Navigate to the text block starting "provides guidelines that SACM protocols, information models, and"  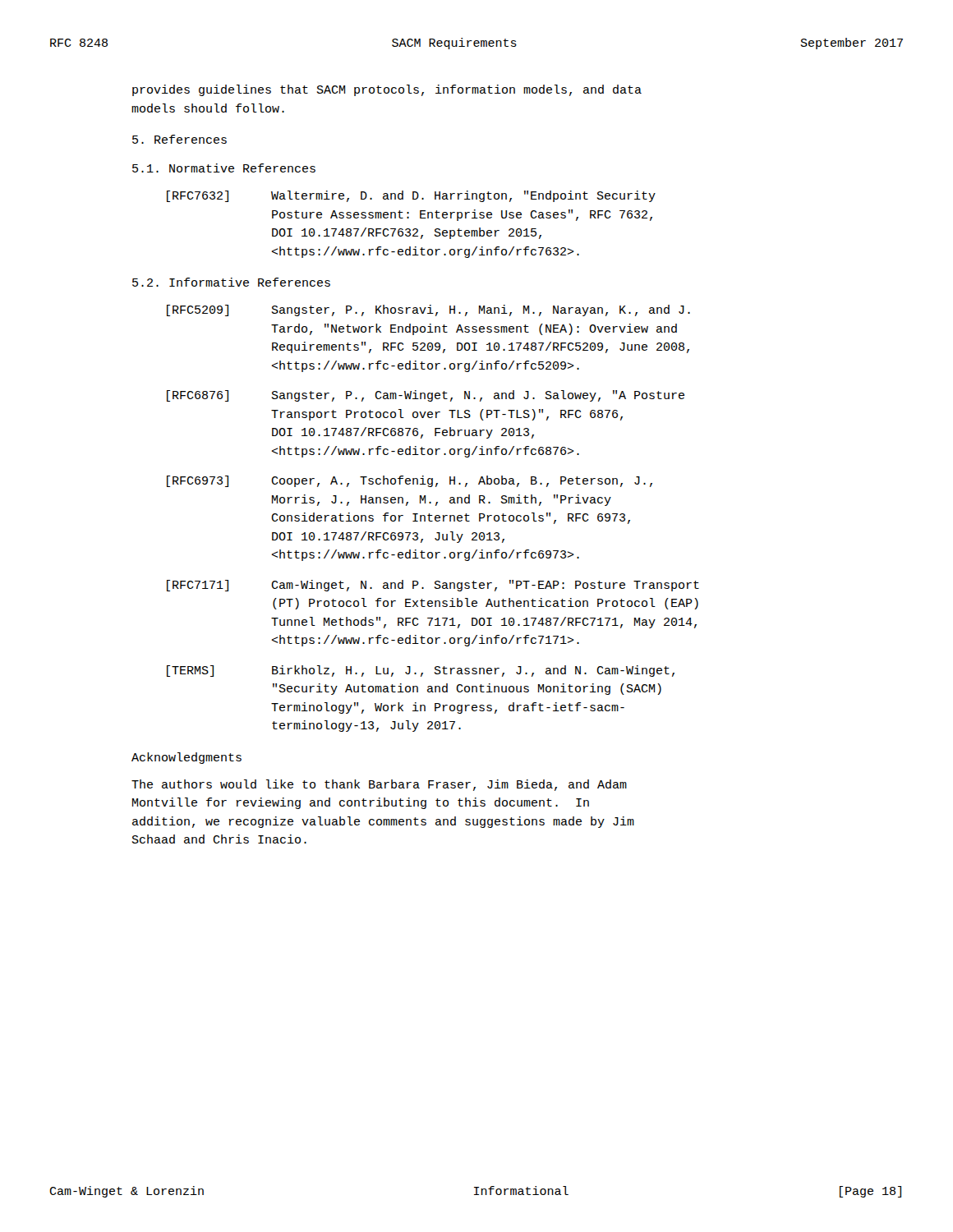pos(387,100)
